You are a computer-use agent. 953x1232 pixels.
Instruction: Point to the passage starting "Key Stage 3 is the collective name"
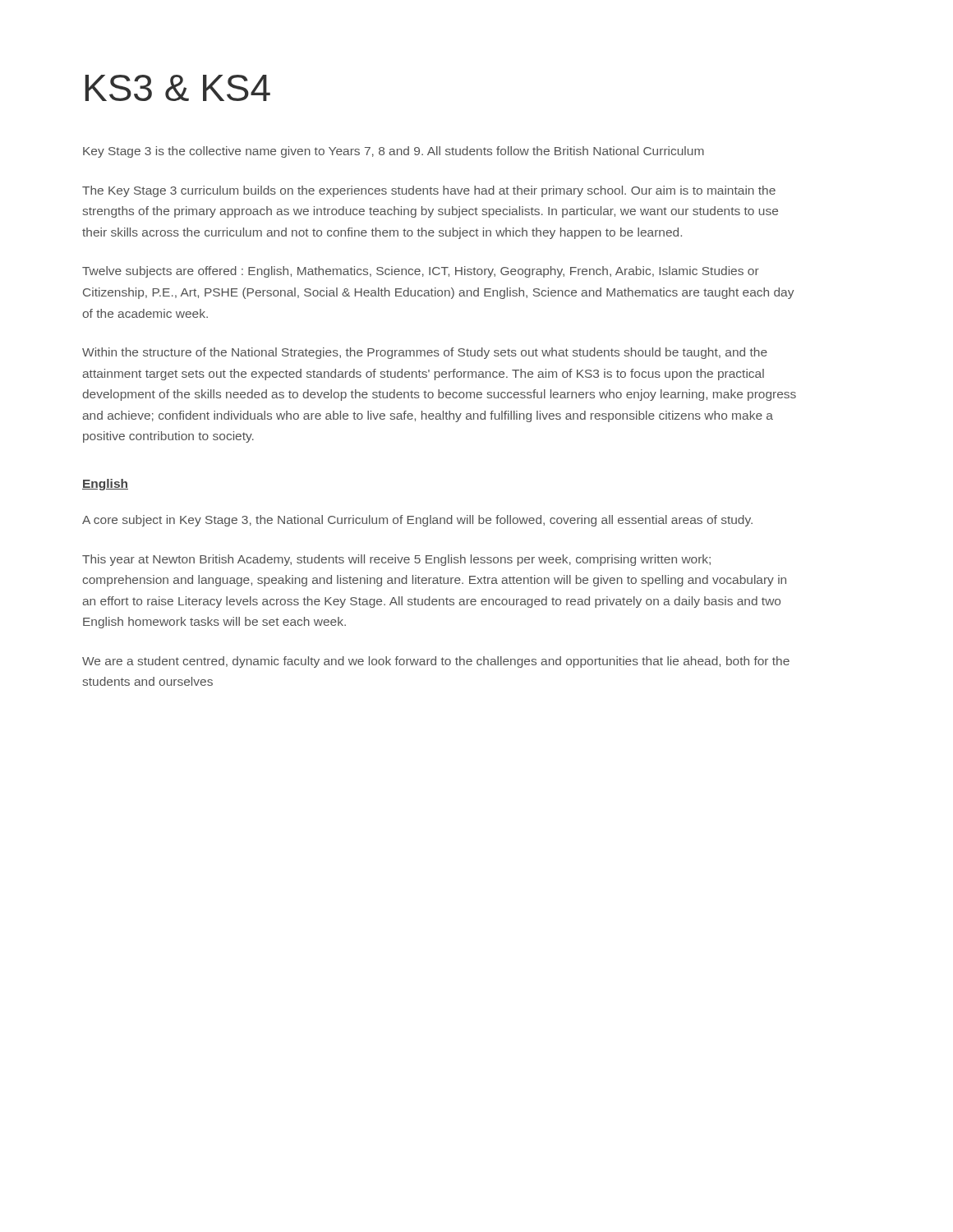click(393, 151)
